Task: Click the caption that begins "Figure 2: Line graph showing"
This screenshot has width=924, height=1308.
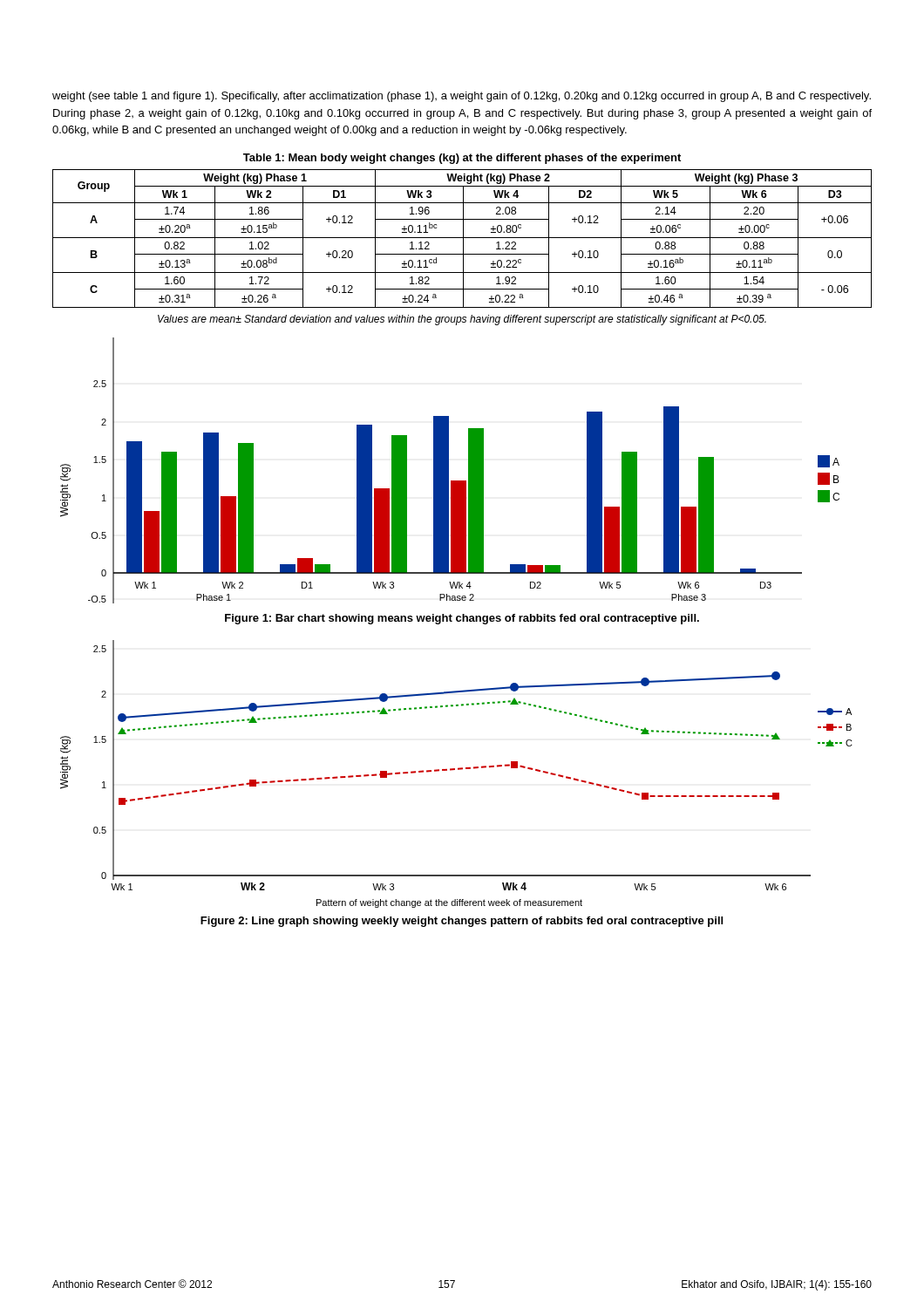Action: pyautogui.click(x=462, y=920)
